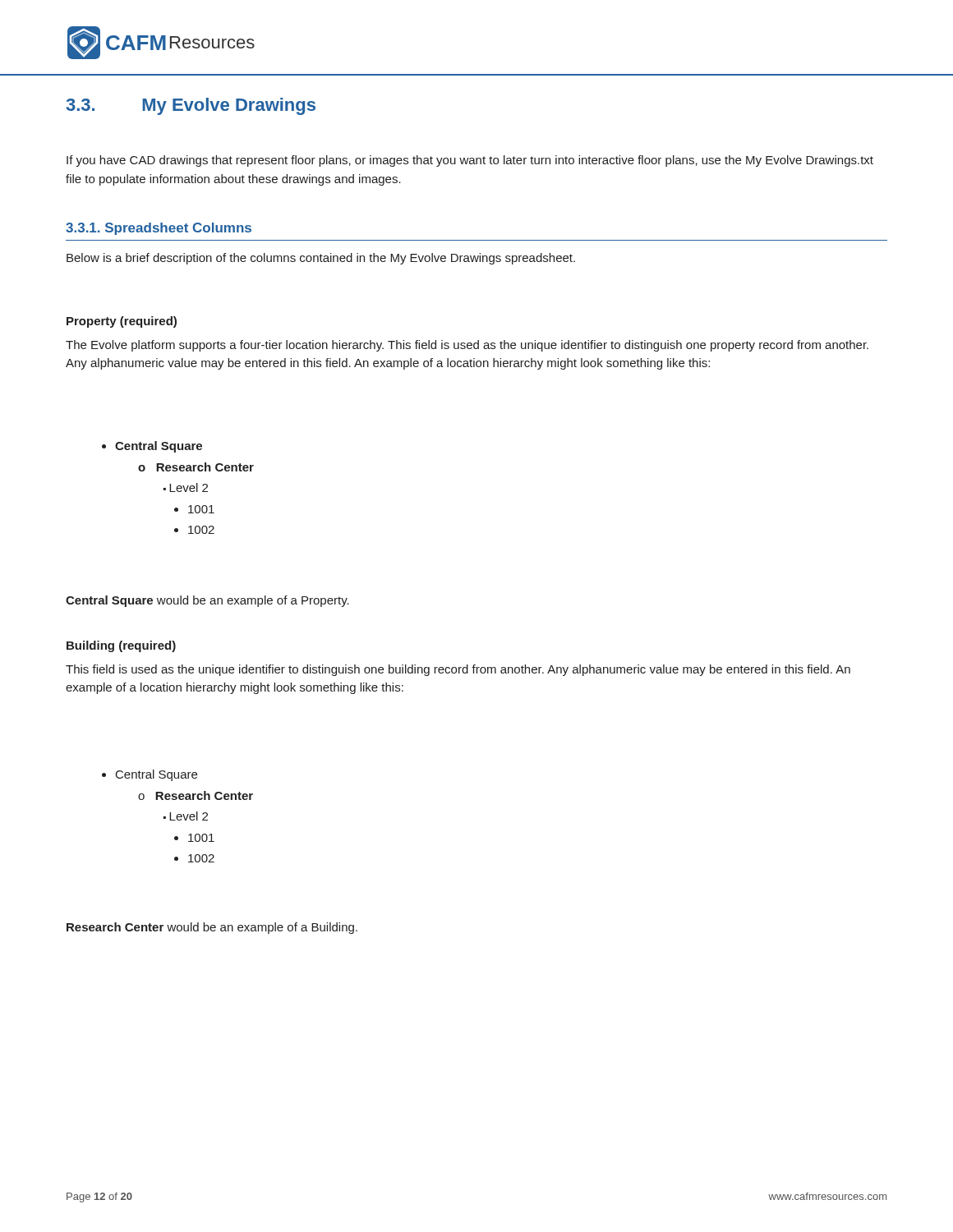Image resolution: width=953 pixels, height=1232 pixels.
Task: Click on the section header that reads "Building (required) This field is used as"
Action: [x=476, y=667]
